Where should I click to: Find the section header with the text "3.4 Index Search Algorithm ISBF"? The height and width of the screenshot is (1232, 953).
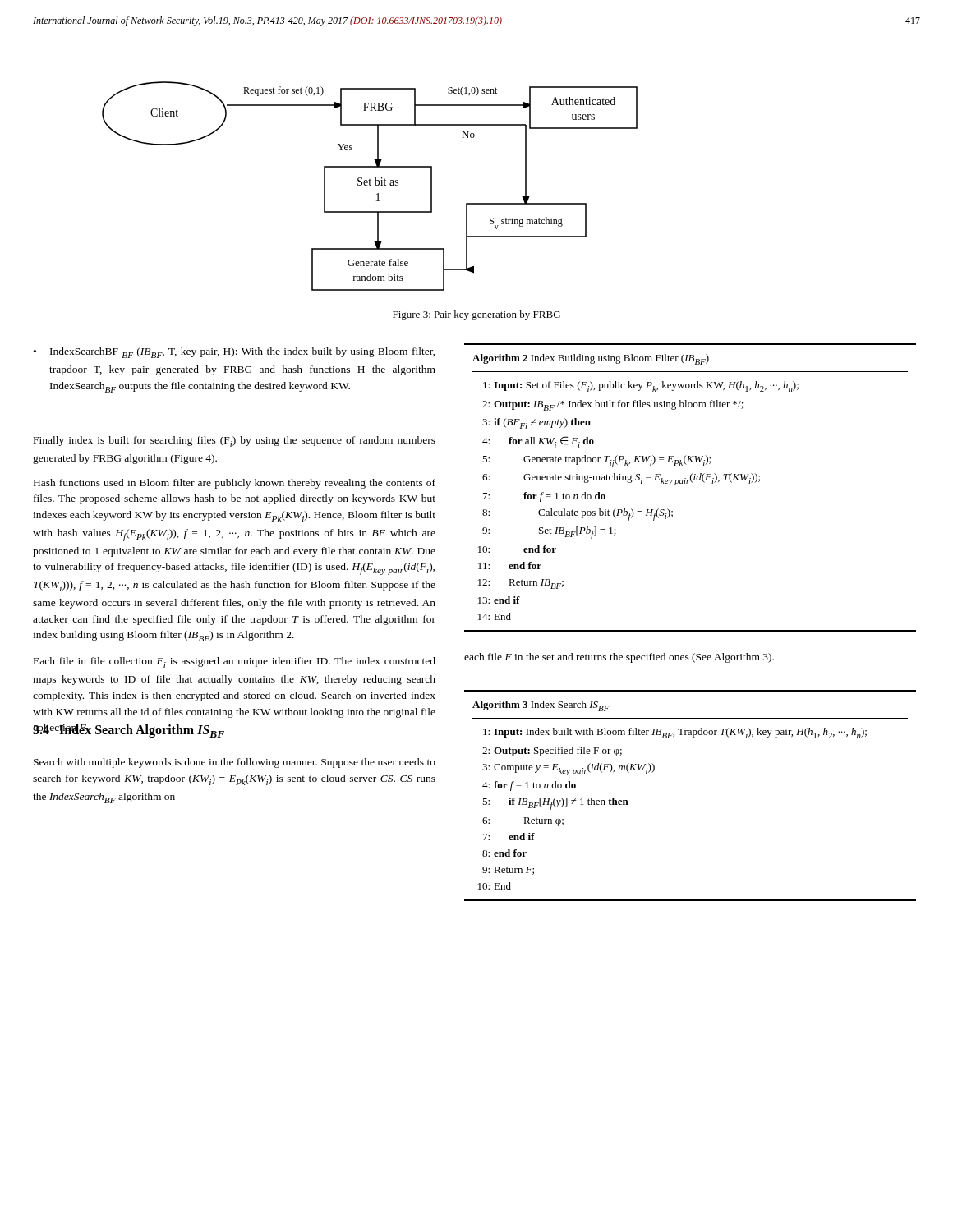[x=129, y=732]
